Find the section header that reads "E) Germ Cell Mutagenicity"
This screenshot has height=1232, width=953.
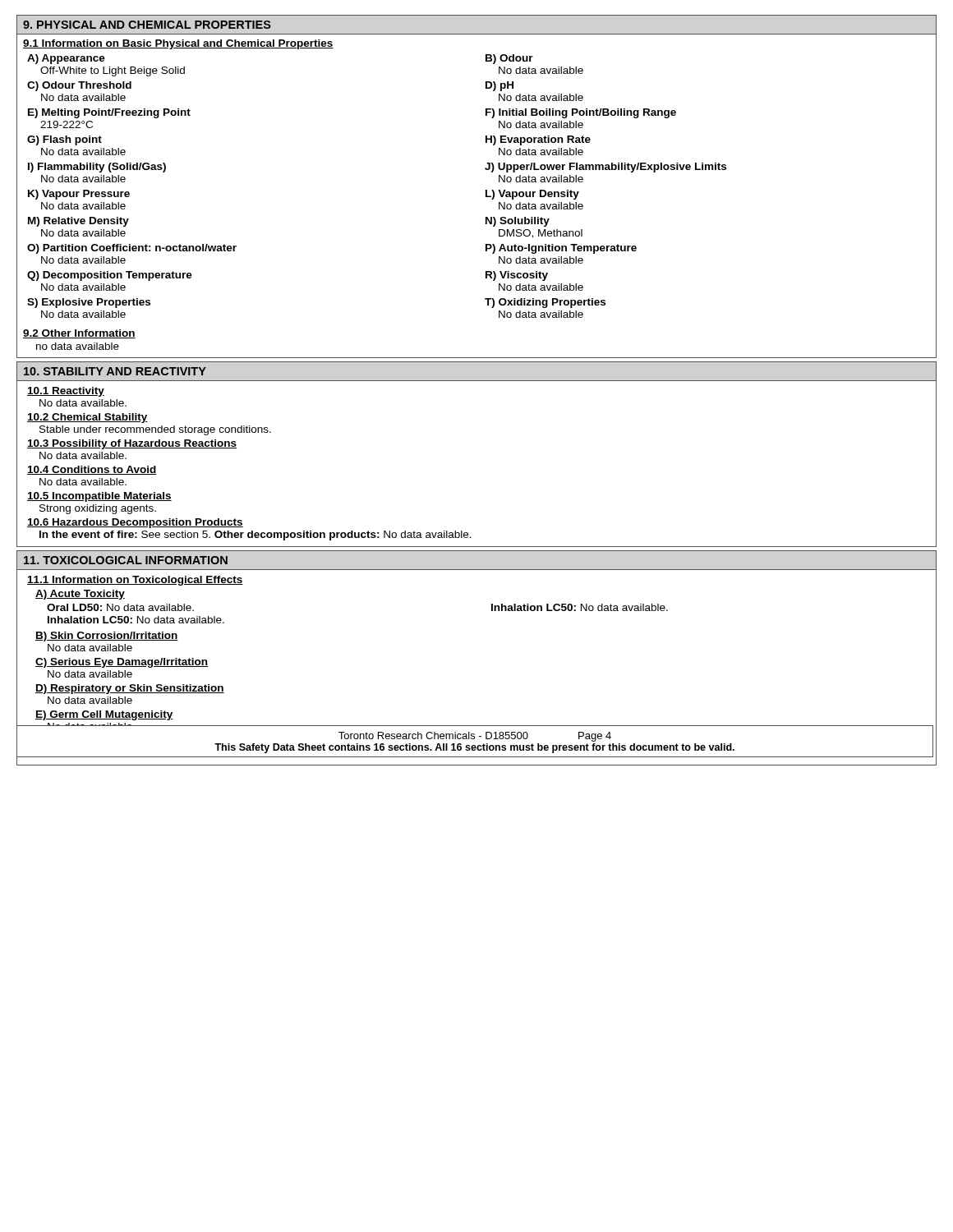coord(104,714)
